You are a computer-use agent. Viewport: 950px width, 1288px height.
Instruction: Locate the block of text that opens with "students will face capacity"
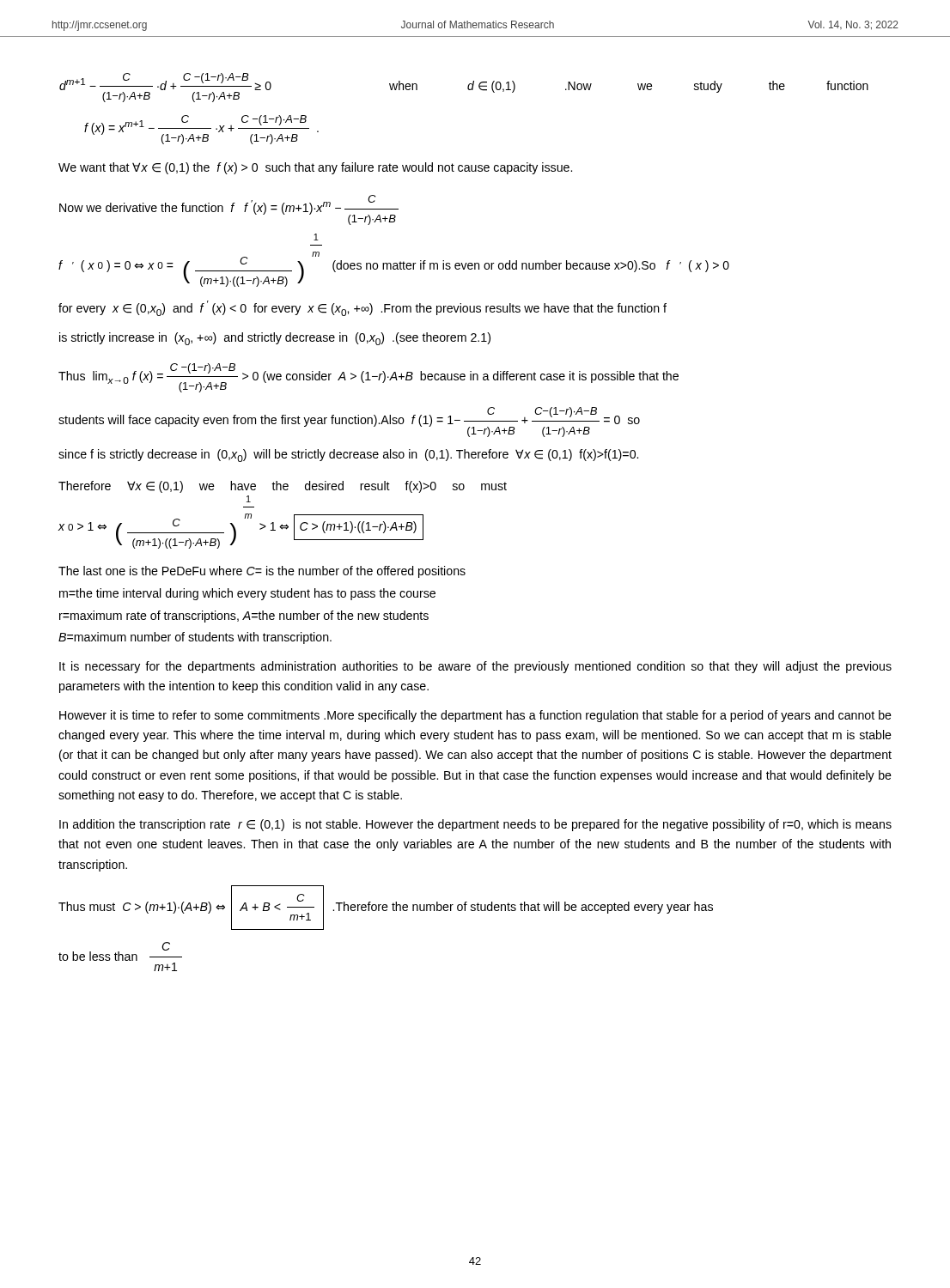349,421
